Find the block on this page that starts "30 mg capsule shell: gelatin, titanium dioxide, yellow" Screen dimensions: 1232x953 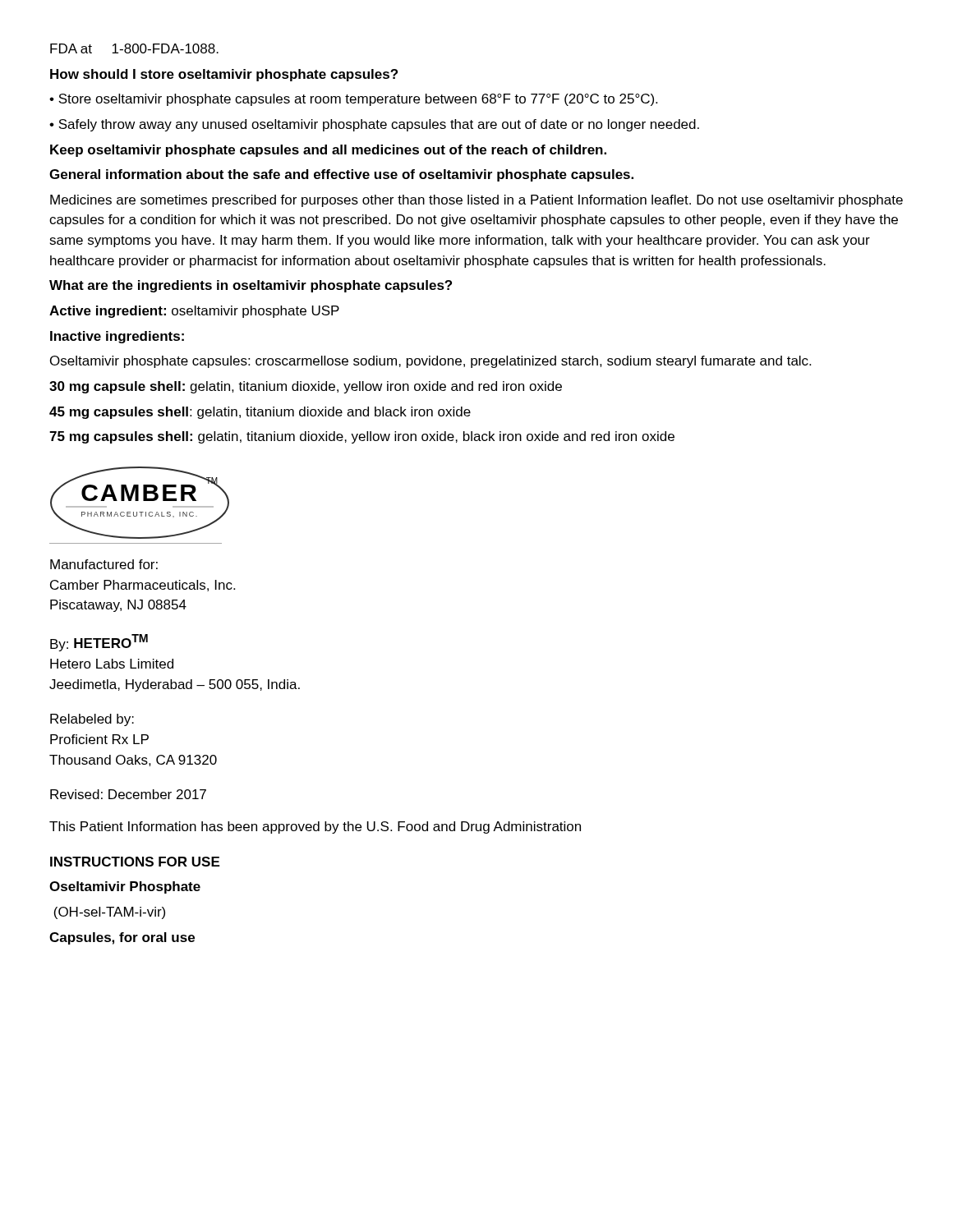(x=306, y=386)
